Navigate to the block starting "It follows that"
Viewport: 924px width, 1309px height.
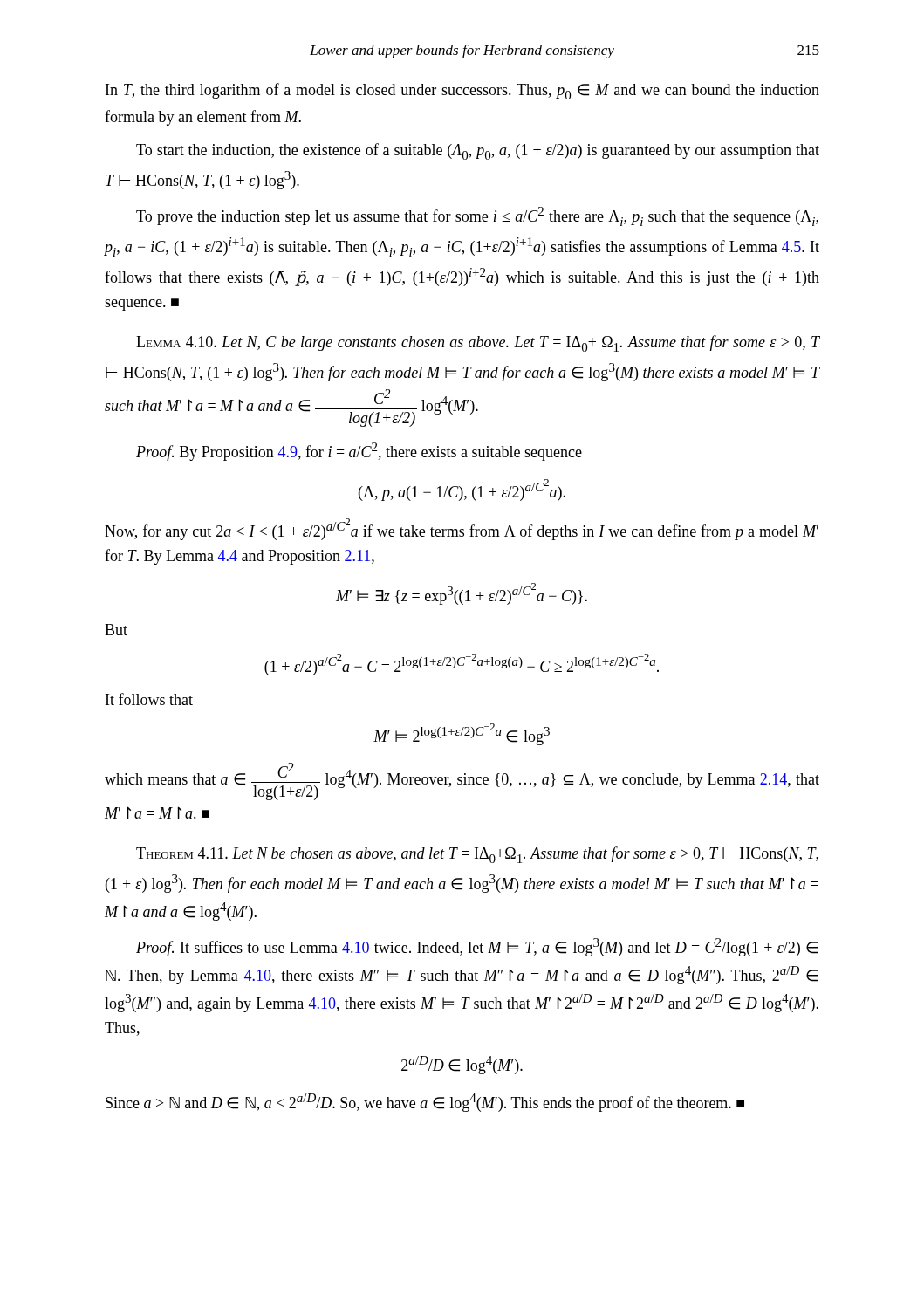tap(149, 699)
